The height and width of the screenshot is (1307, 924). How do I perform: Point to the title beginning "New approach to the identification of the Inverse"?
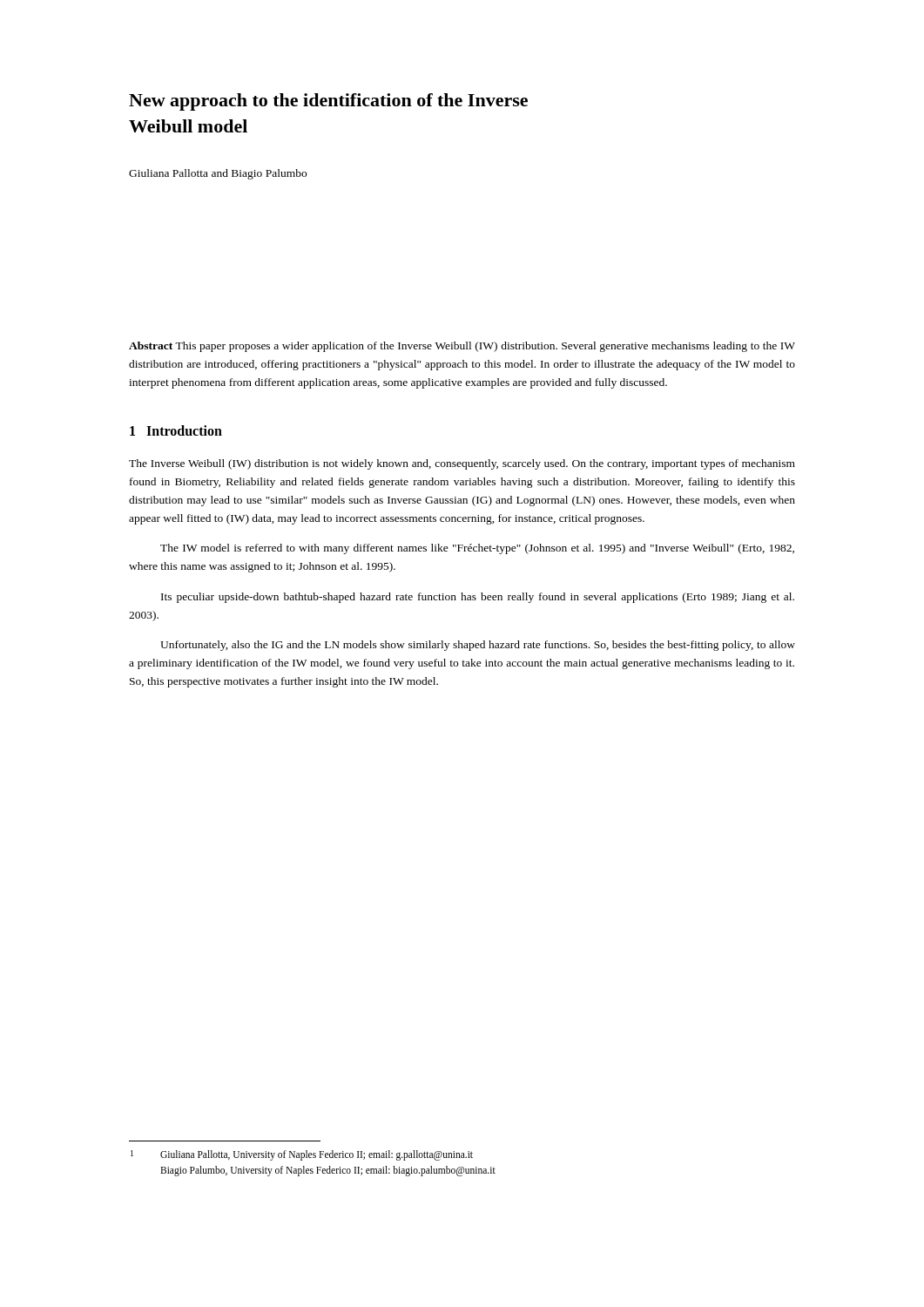329,113
